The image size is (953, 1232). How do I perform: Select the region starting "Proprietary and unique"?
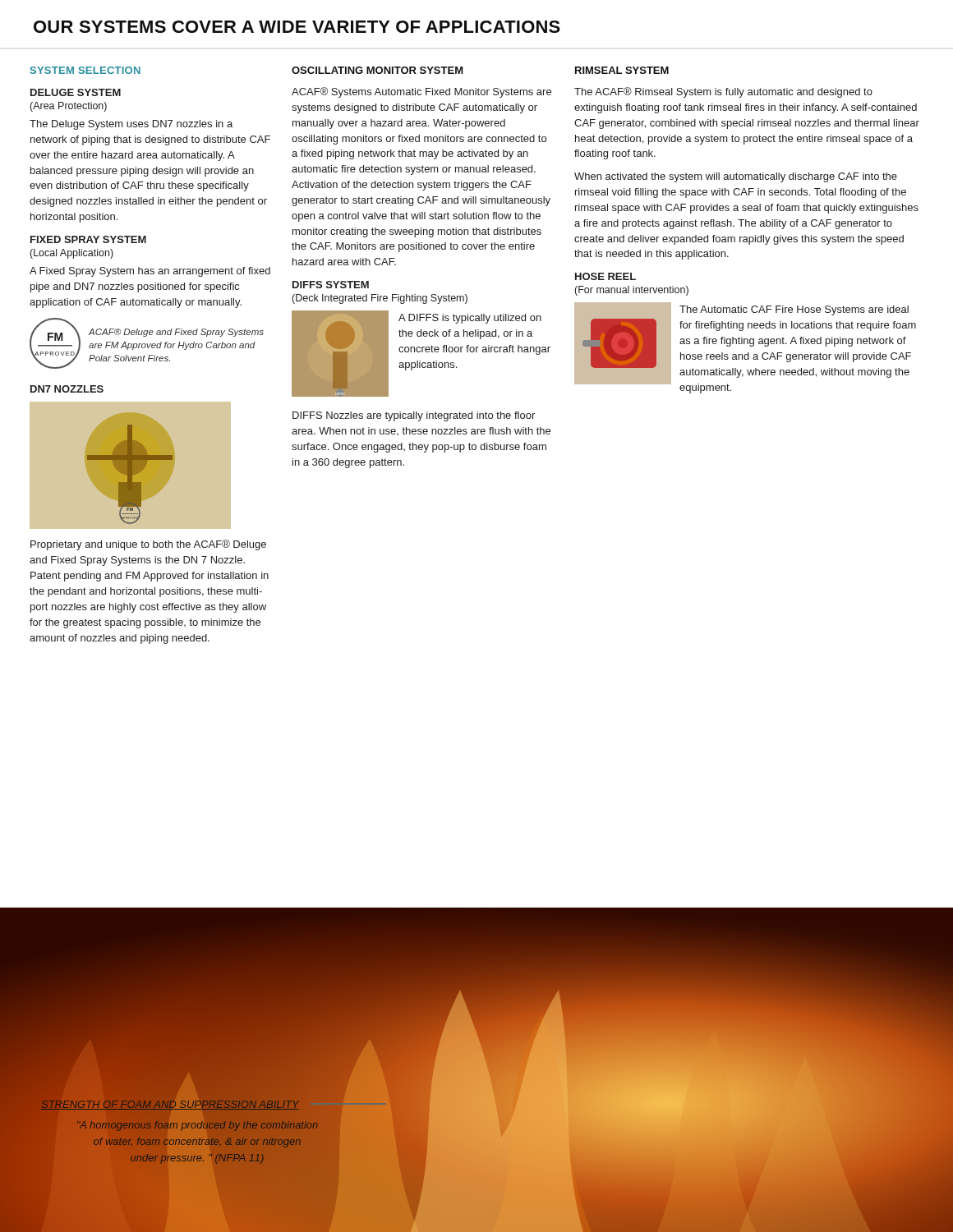click(151, 592)
